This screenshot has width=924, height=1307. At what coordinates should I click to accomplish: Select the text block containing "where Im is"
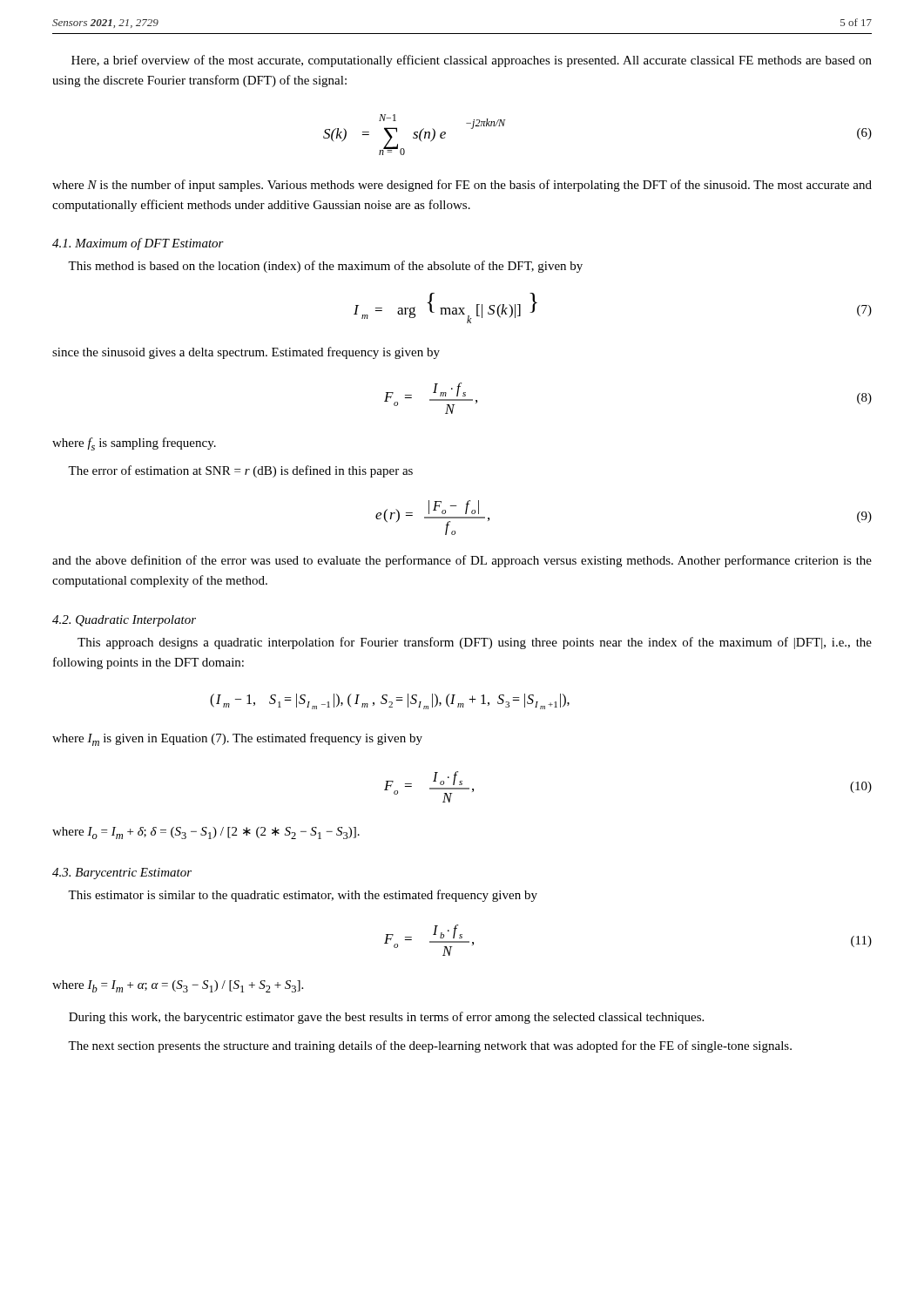point(237,740)
